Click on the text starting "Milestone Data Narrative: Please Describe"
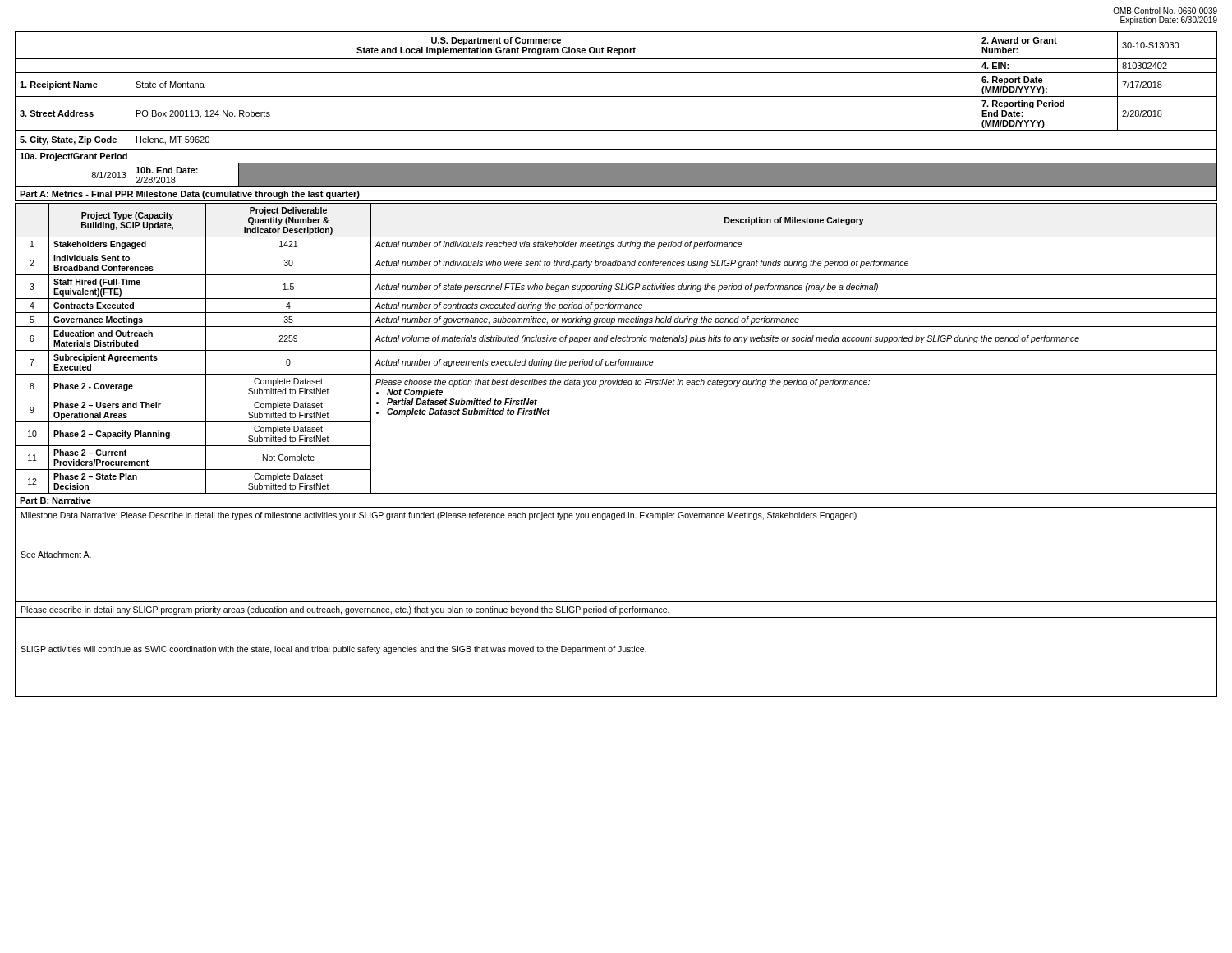This screenshot has width=1232, height=953. coord(439,515)
